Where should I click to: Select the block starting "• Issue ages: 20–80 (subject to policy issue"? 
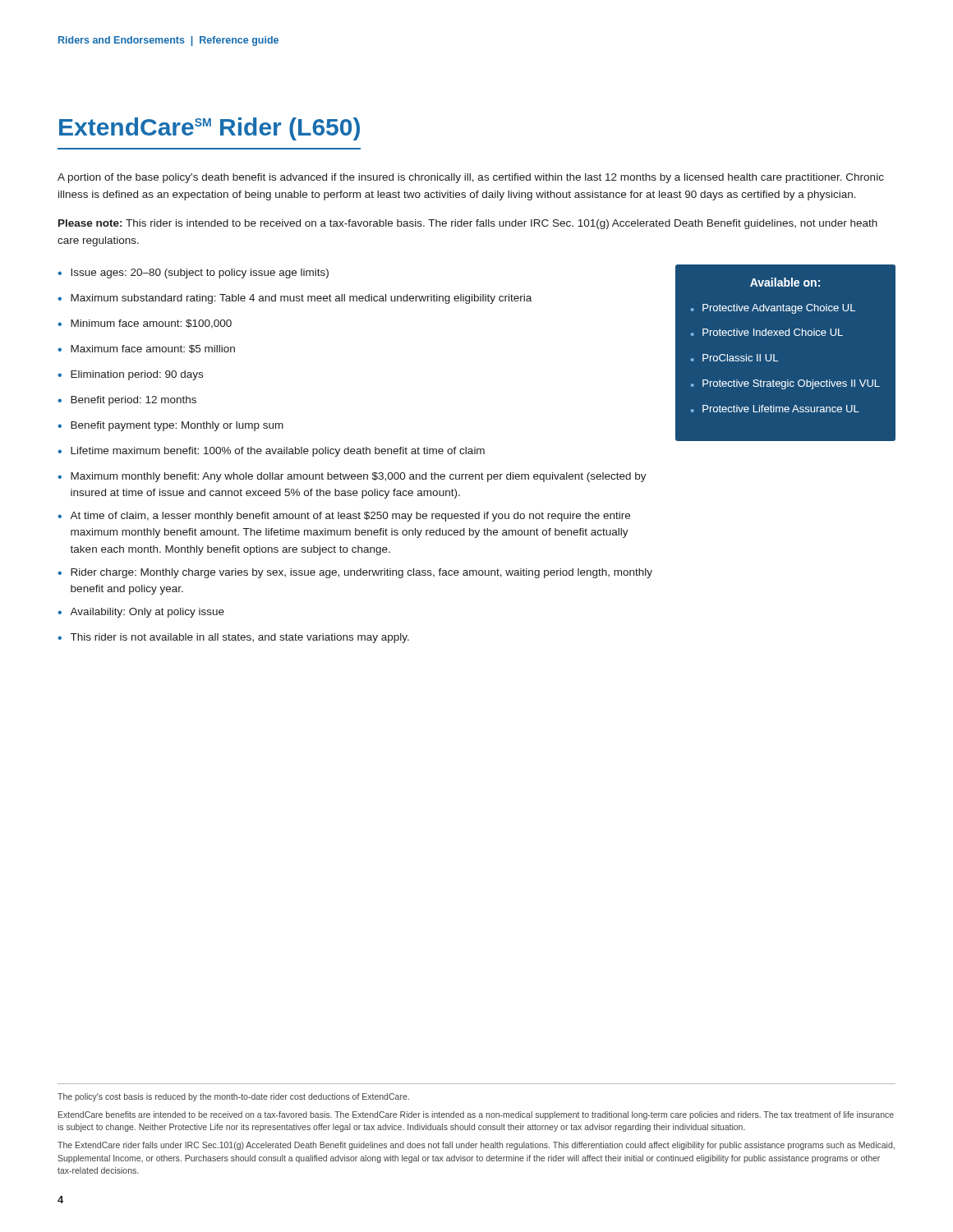pyautogui.click(x=193, y=274)
